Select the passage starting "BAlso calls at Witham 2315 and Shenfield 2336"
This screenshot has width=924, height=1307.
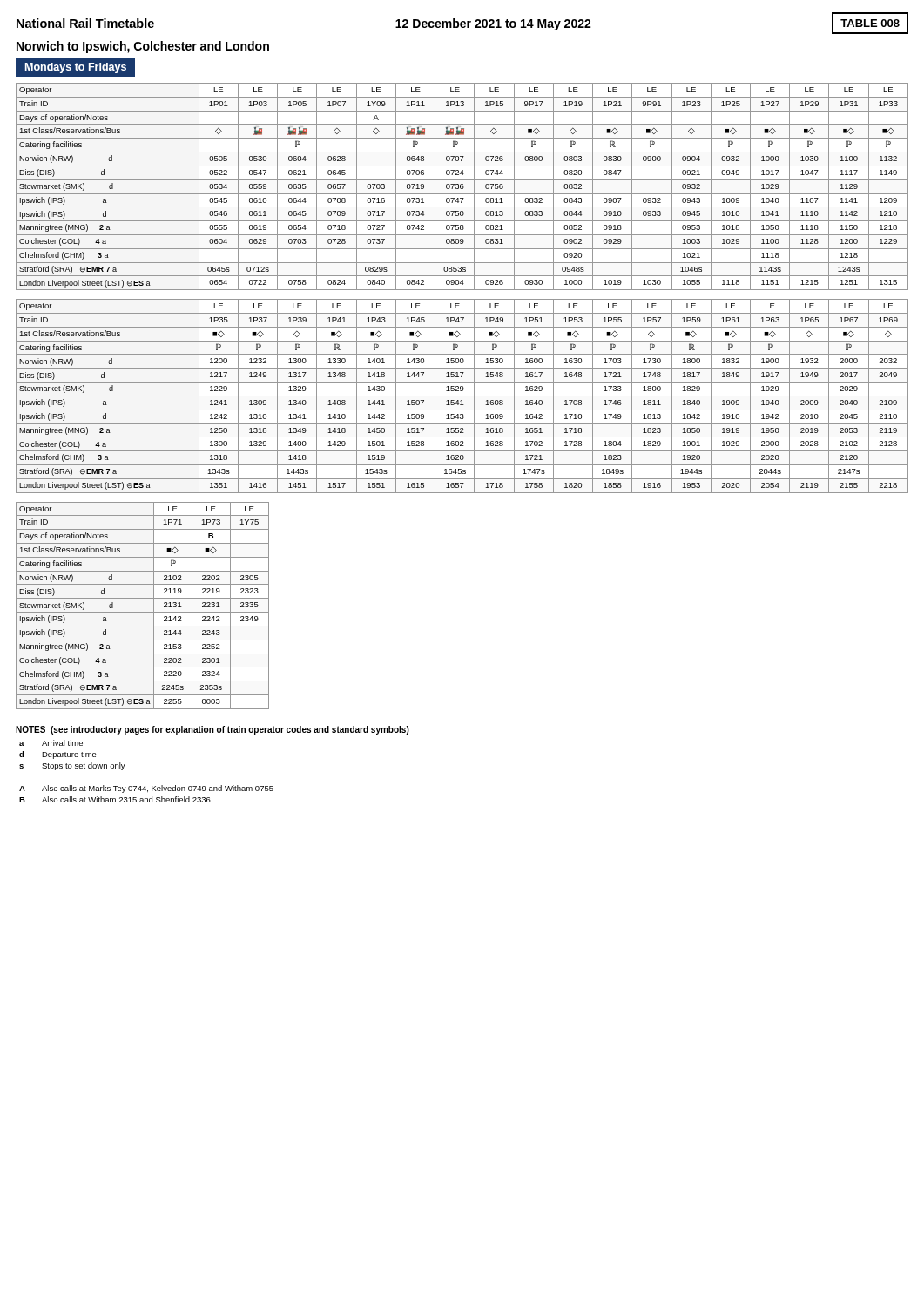tap(146, 799)
